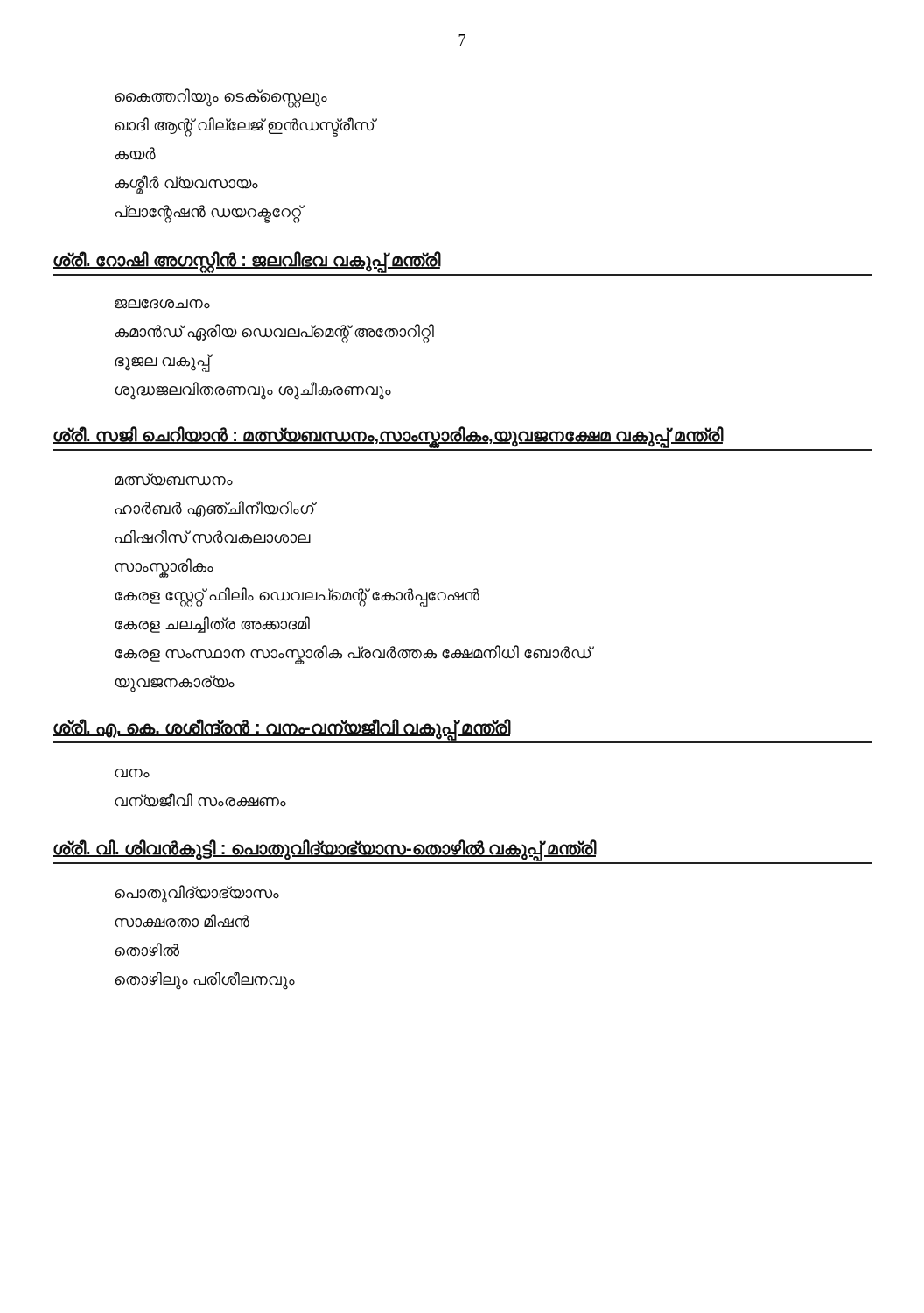Image resolution: width=924 pixels, height=1313 pixels.
Task: Select the text starting "കേരള ചലച്ചിത്ര അക്കാദമി"
Action: [x=212, y=624]
